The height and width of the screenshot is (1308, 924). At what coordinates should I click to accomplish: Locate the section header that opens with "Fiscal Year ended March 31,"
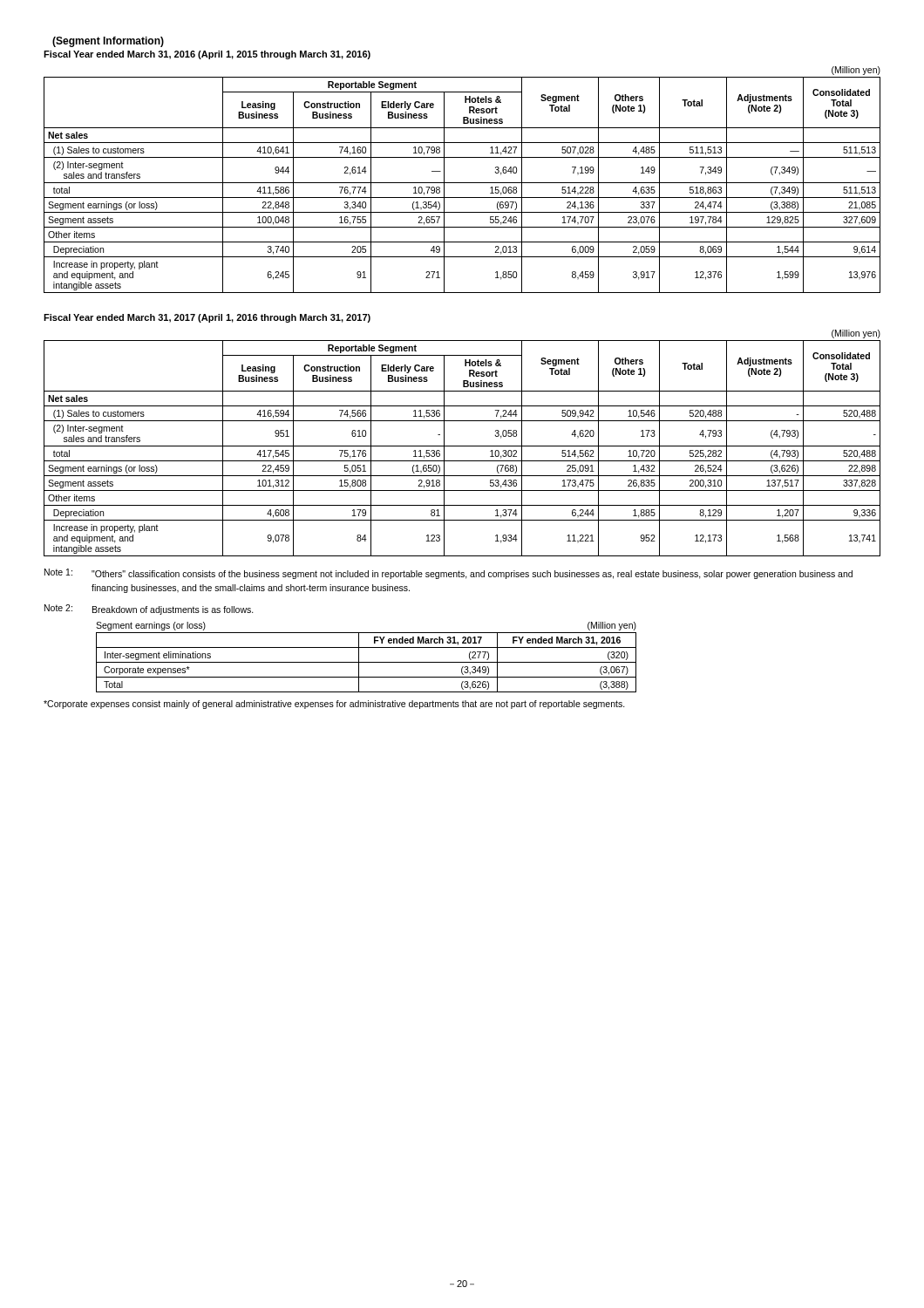(207, 318)
